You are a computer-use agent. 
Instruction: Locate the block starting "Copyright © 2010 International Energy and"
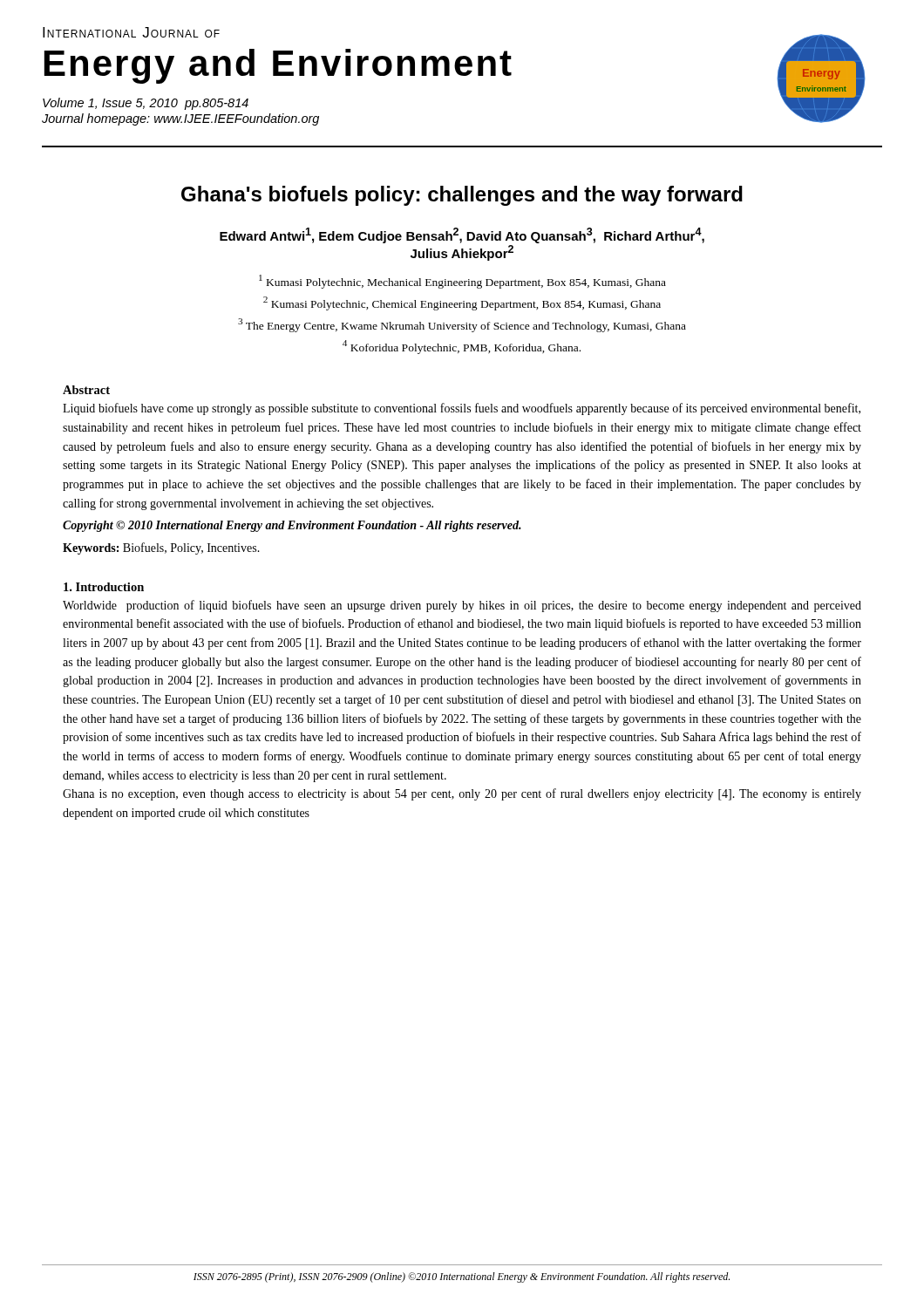292,525
